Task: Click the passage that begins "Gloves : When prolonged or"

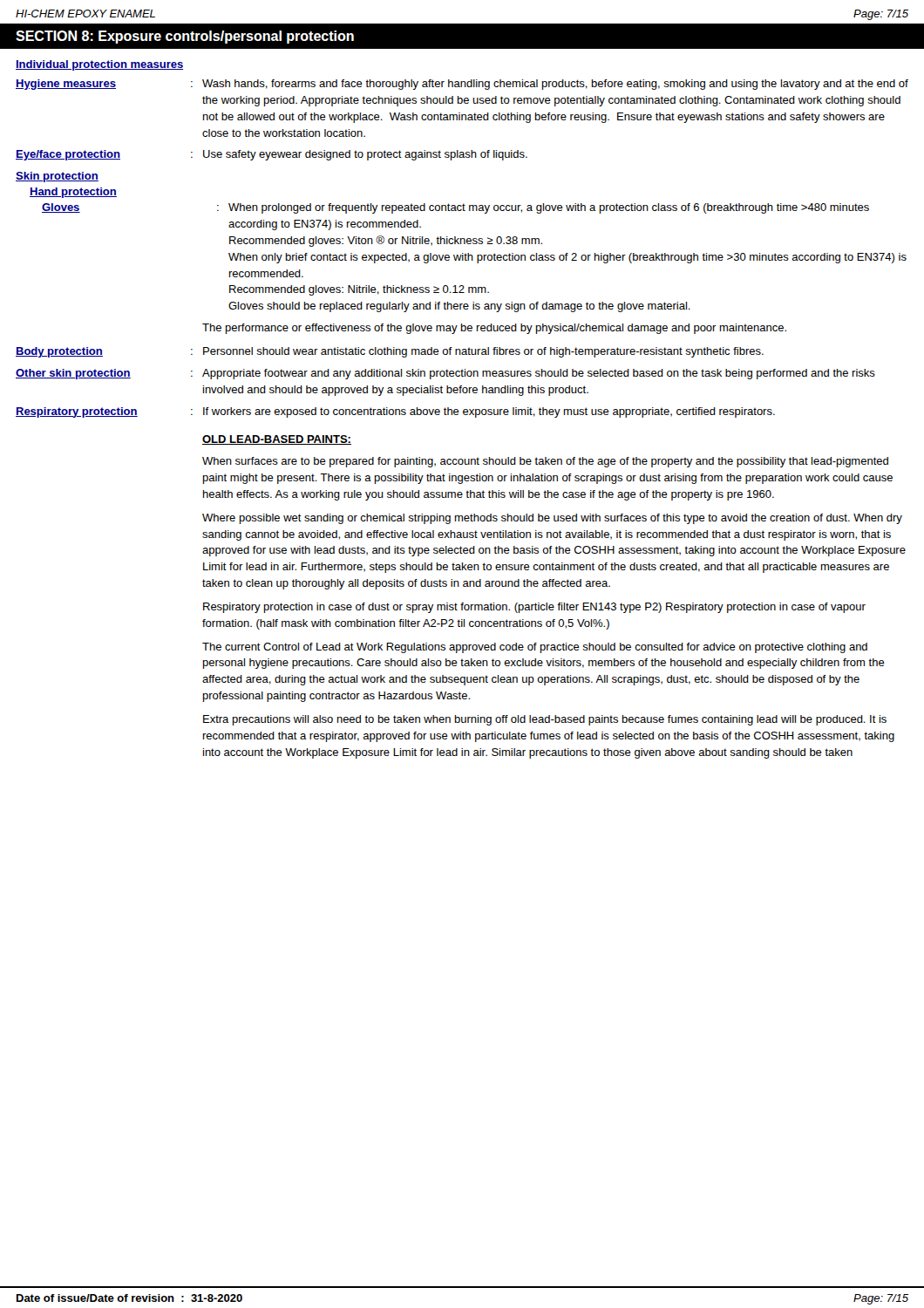Action: pyautogui.click(x=462, y=257)
